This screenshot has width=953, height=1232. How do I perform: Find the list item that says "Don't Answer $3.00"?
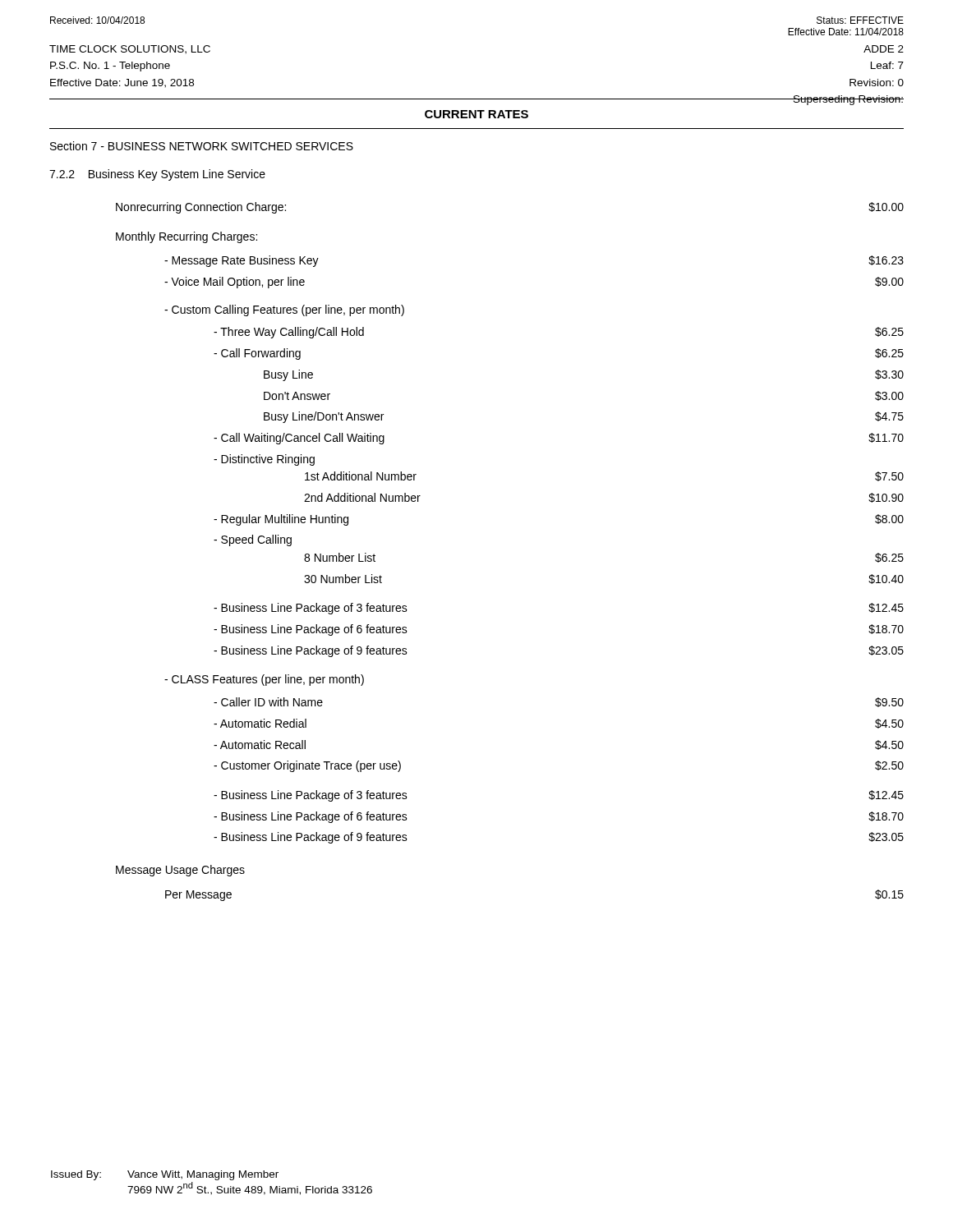click(x=298, y=395)
